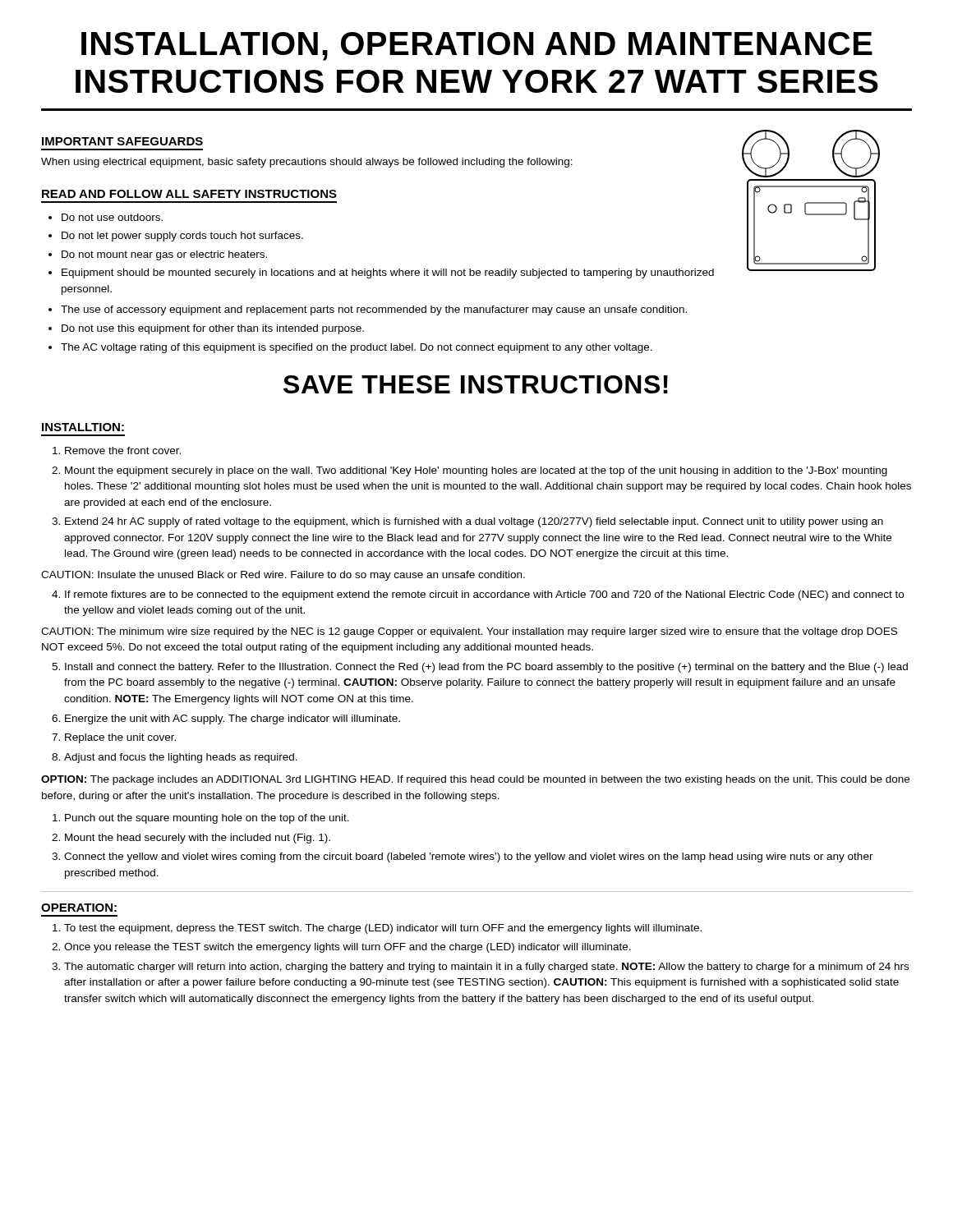Point to the block beginning "Once you release the TEST switch"
The width and height of the screenshot is (953, 1232).
pyautogui.click(x=348, y=947)
